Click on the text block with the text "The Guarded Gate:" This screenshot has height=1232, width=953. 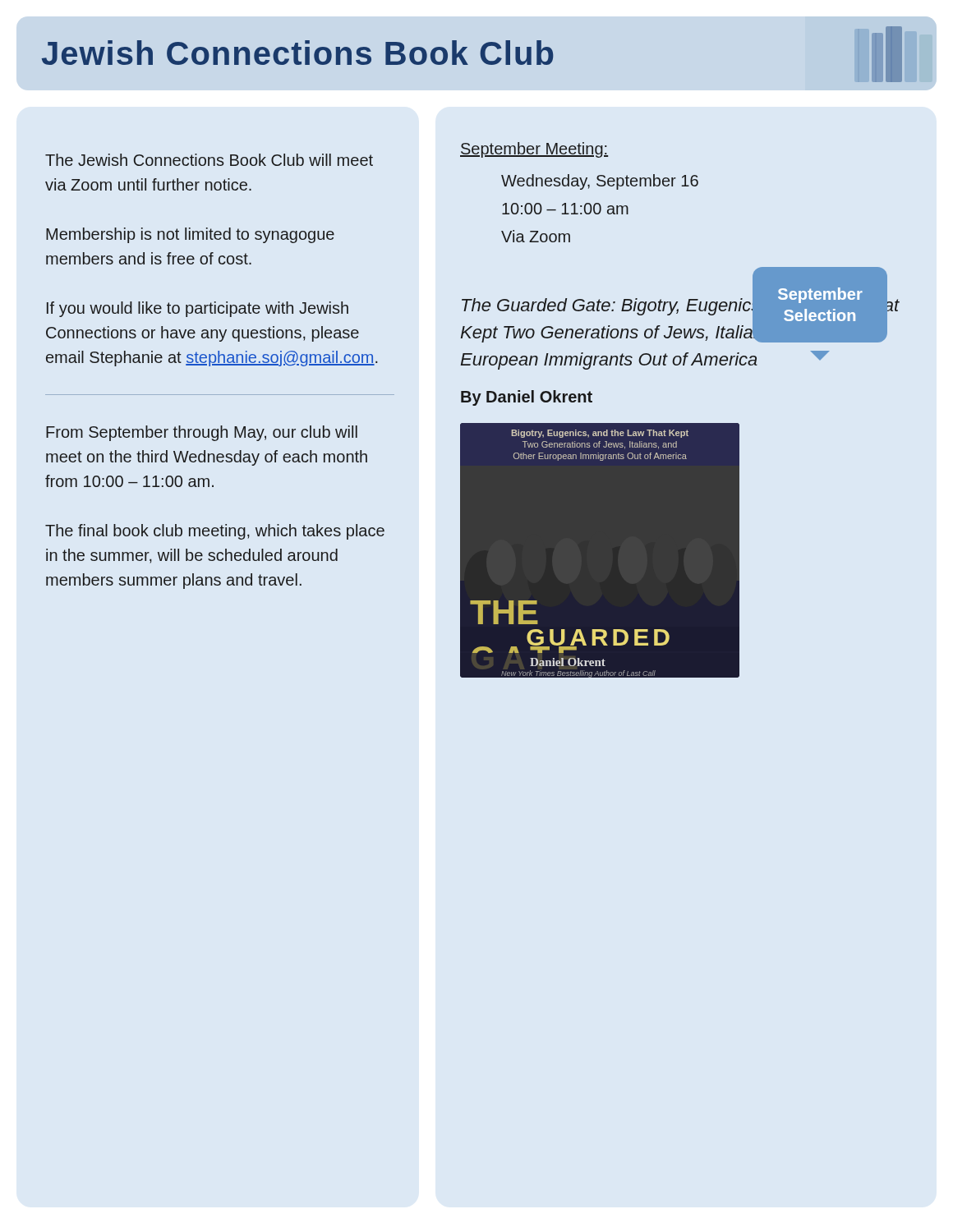tap(679, 332)
